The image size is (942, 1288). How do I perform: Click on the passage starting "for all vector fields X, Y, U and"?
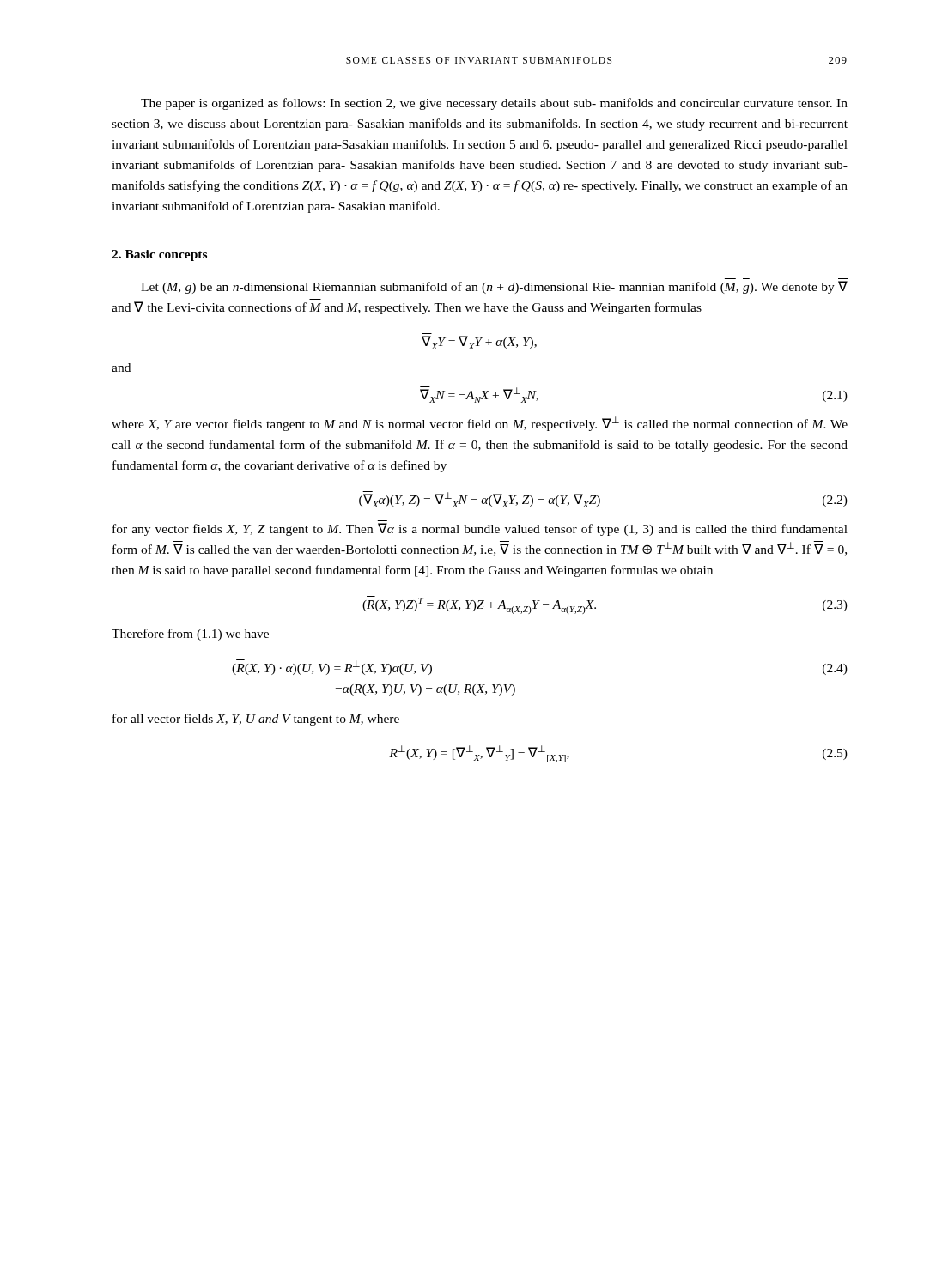(256, 720)
